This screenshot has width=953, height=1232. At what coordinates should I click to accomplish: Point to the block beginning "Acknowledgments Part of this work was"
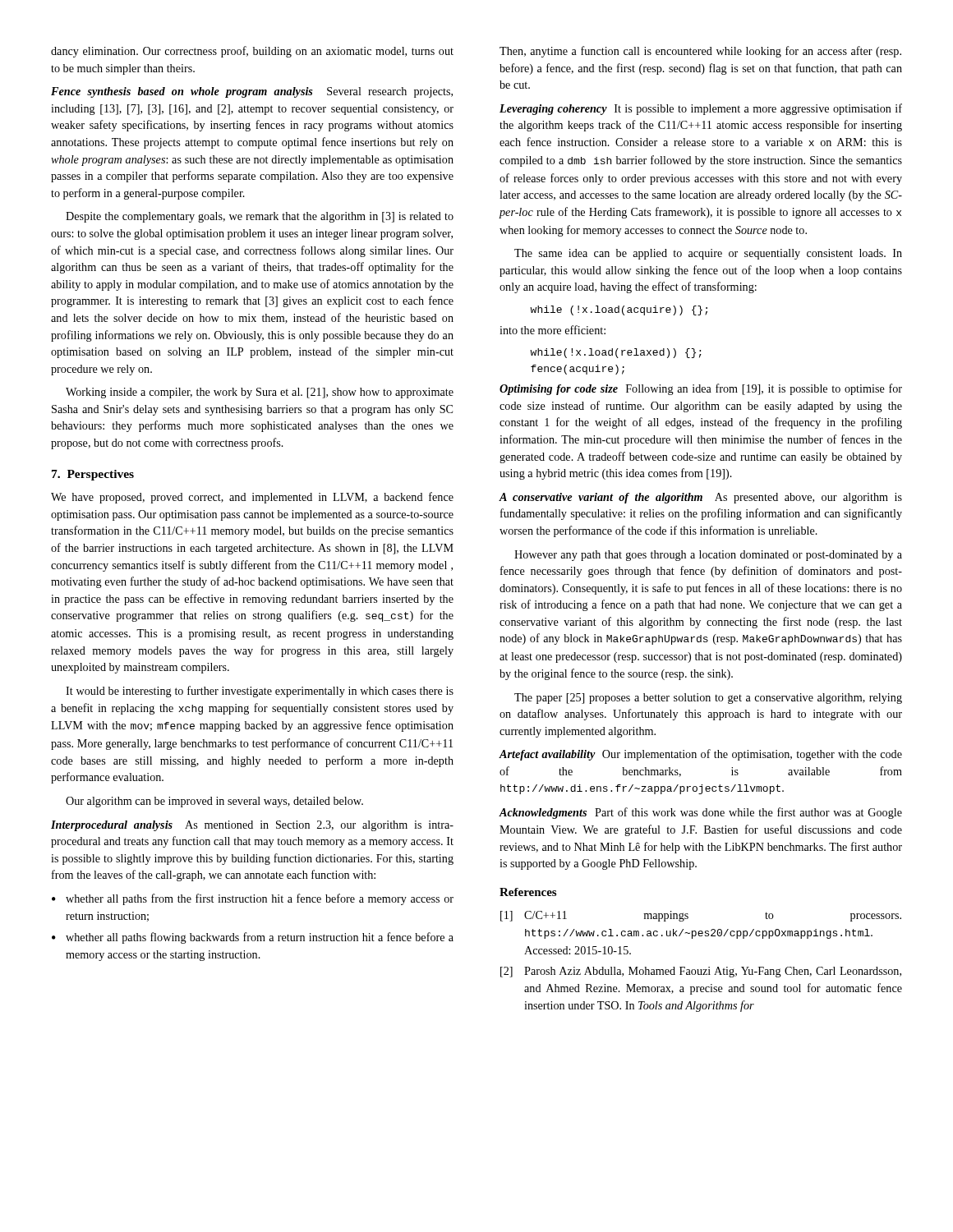(701, 838)
